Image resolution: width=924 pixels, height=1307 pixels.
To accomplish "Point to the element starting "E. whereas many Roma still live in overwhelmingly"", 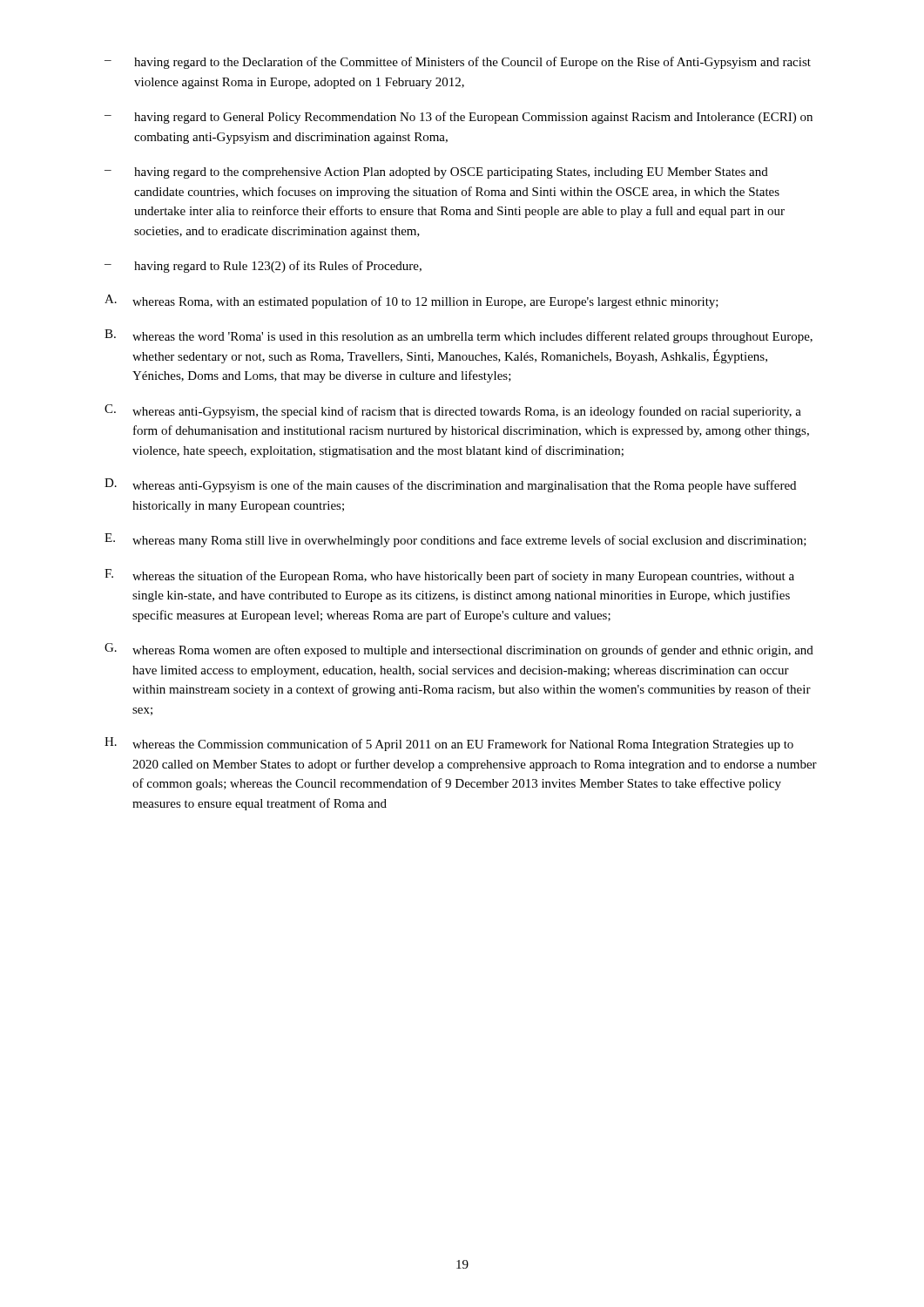I will (x=462, y=540).
